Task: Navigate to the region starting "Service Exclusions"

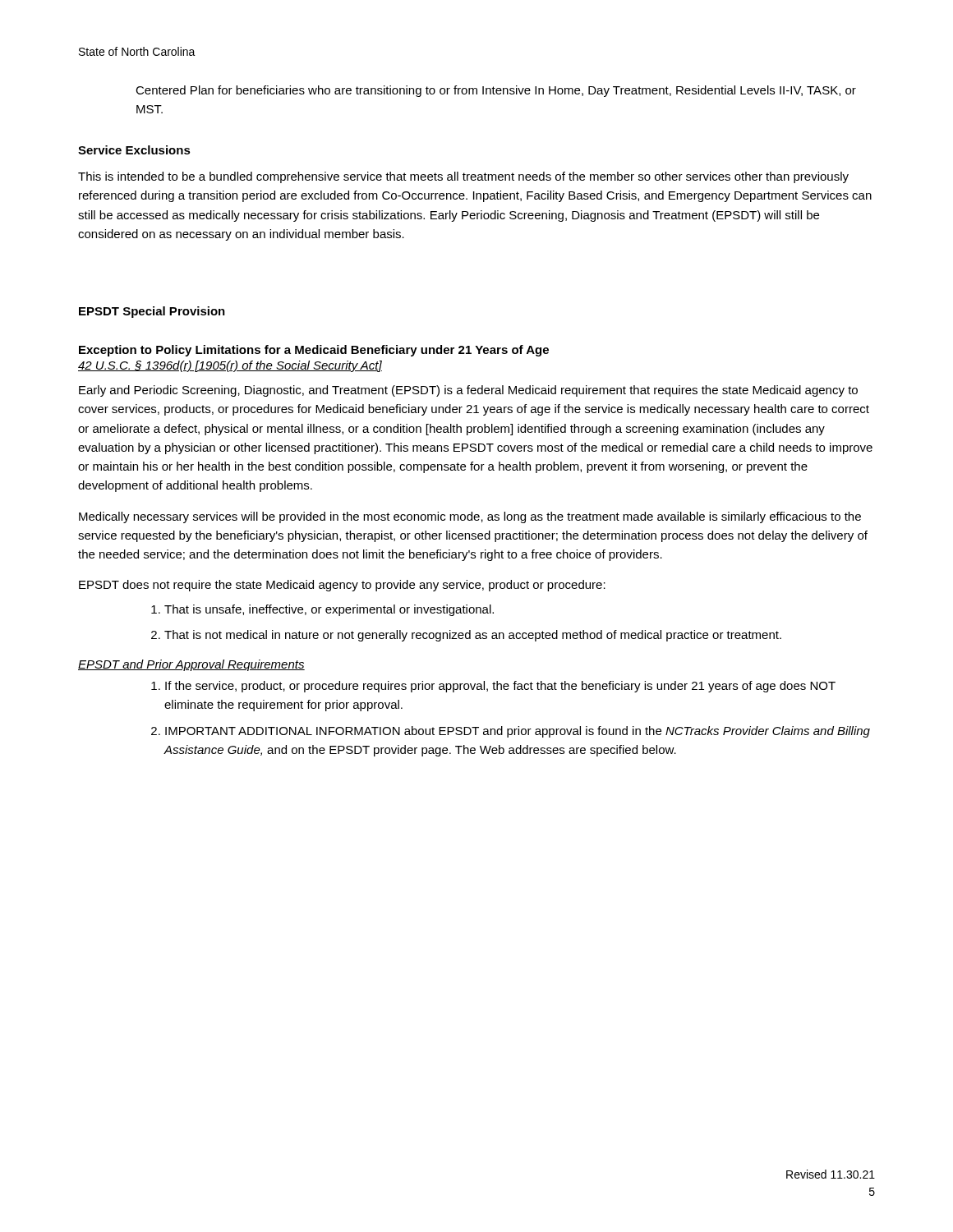Action: tap(134, 150)
